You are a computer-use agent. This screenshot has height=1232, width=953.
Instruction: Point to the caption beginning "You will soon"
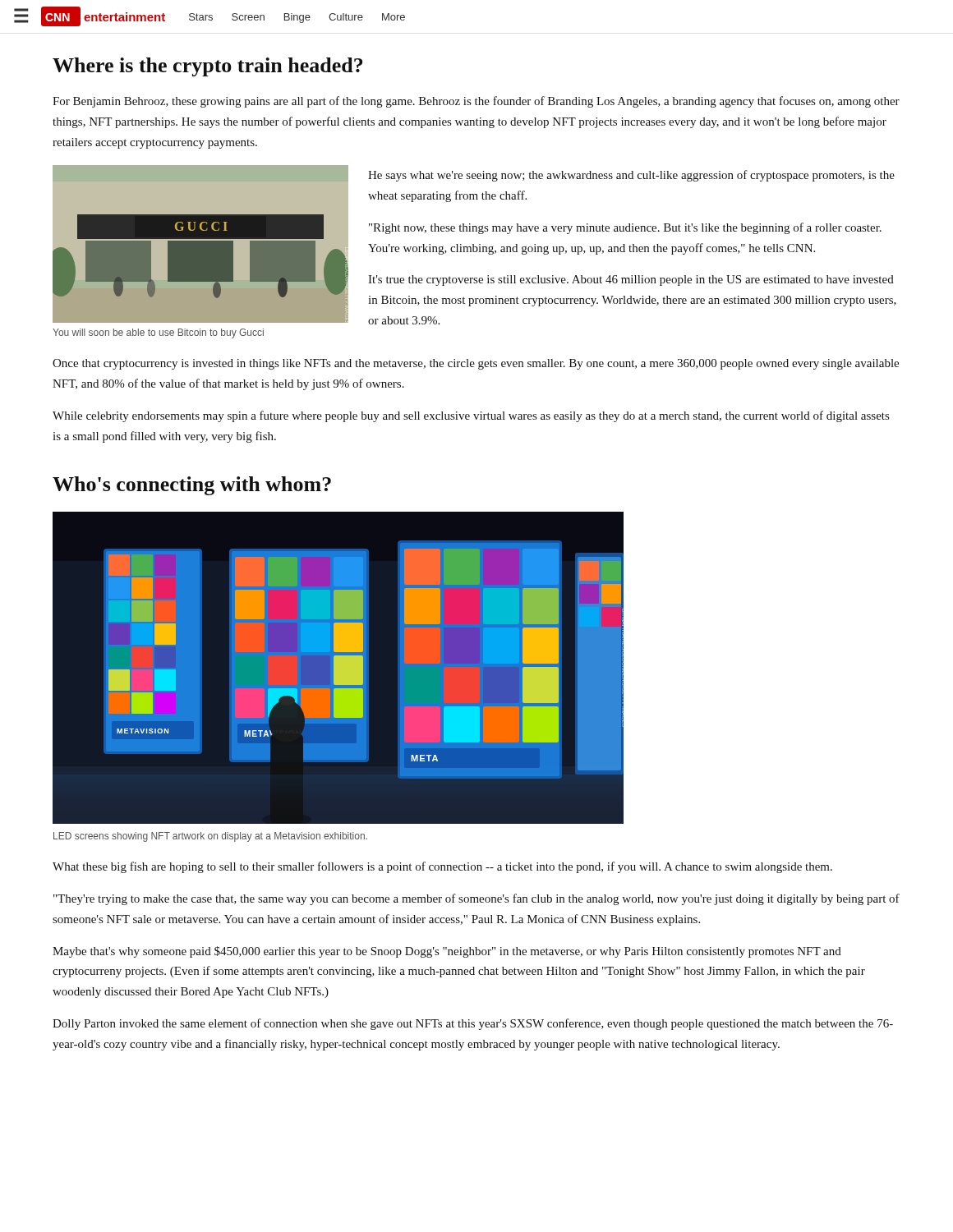(x=158, y=333)
